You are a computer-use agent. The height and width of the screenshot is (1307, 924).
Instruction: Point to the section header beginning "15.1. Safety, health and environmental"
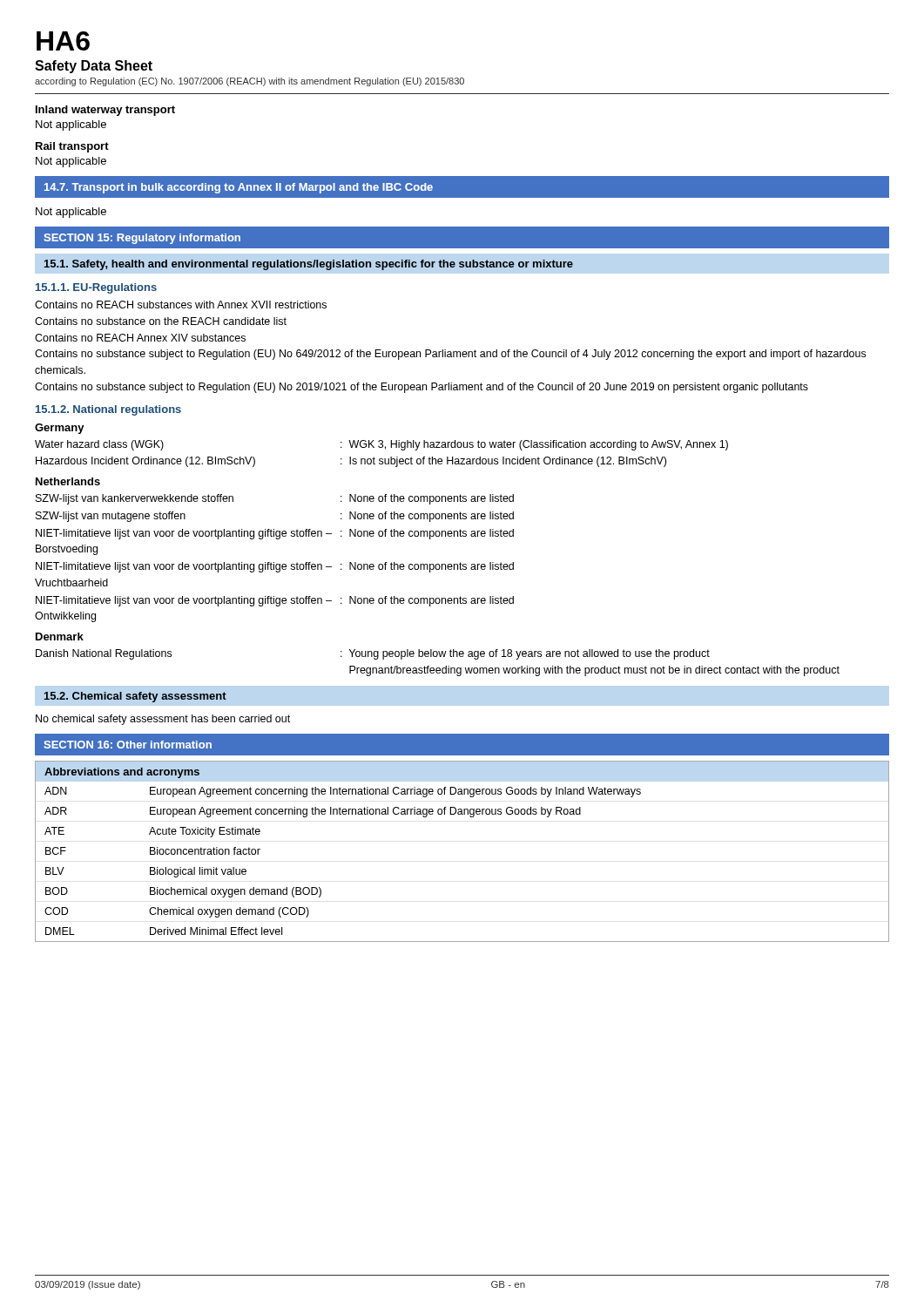pyautogui.click(x=462, y=264)
